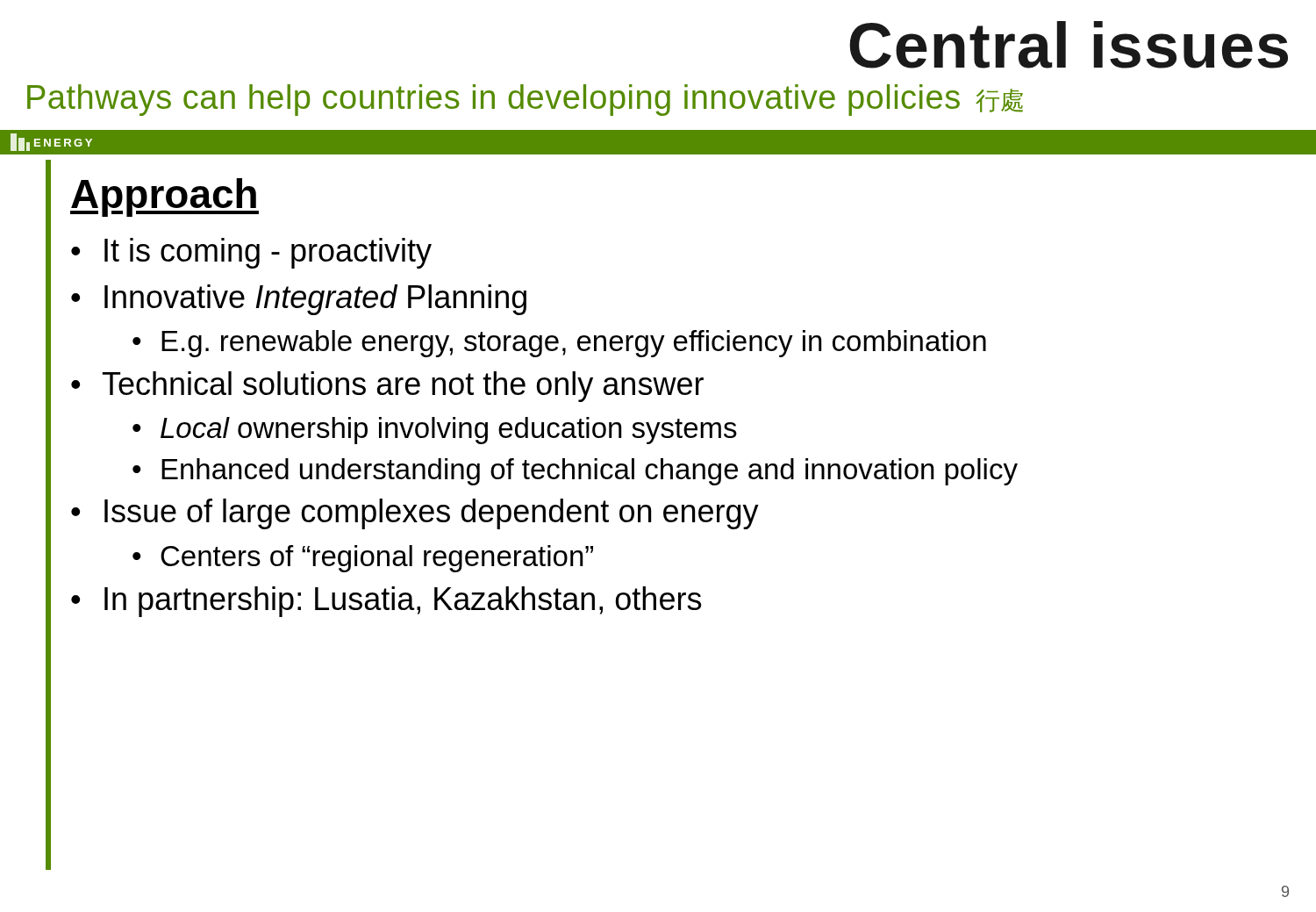Point to "• Centers of “regional regeneration”"

[363, 559]
